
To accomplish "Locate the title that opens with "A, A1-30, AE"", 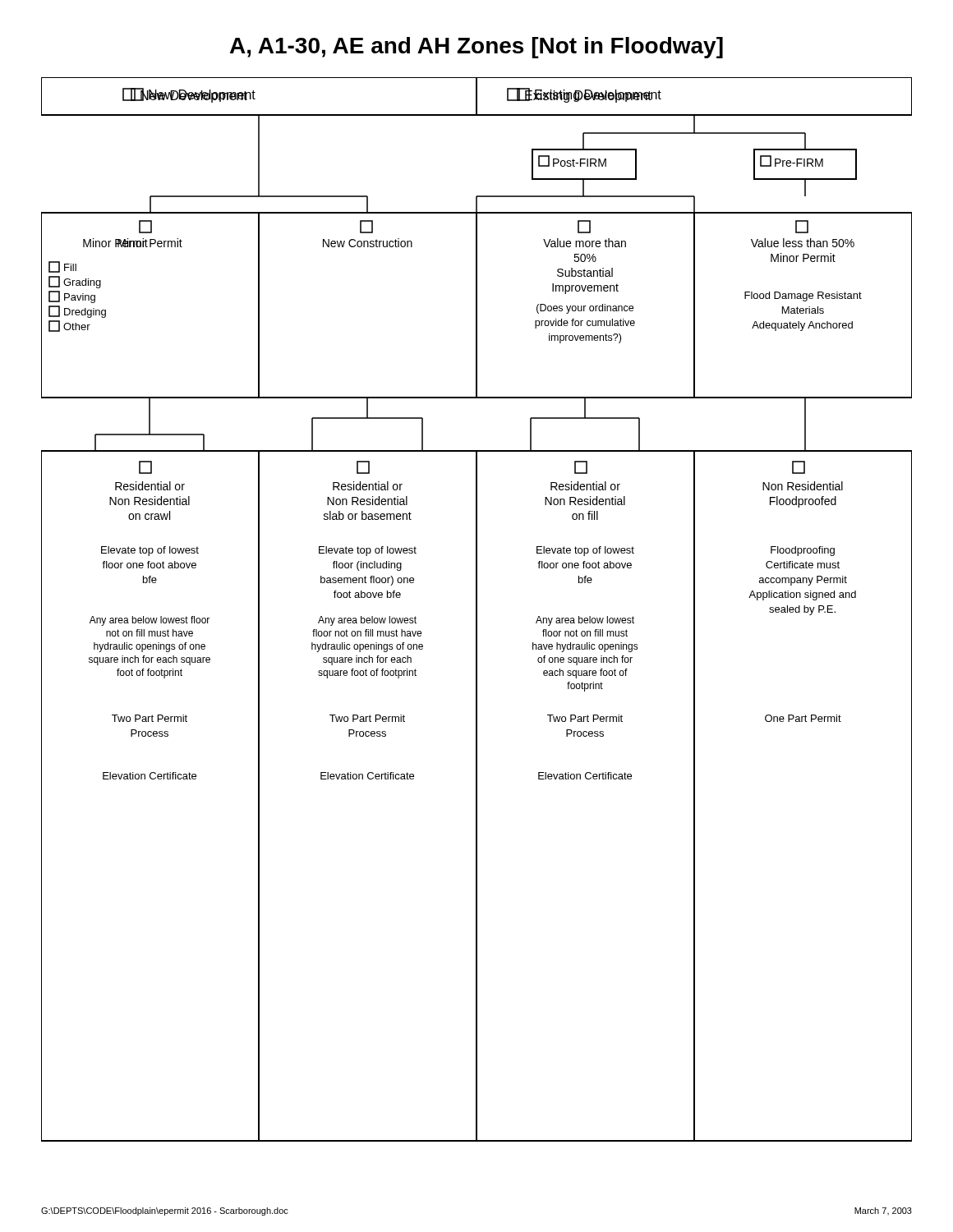I will pos(476,46).
